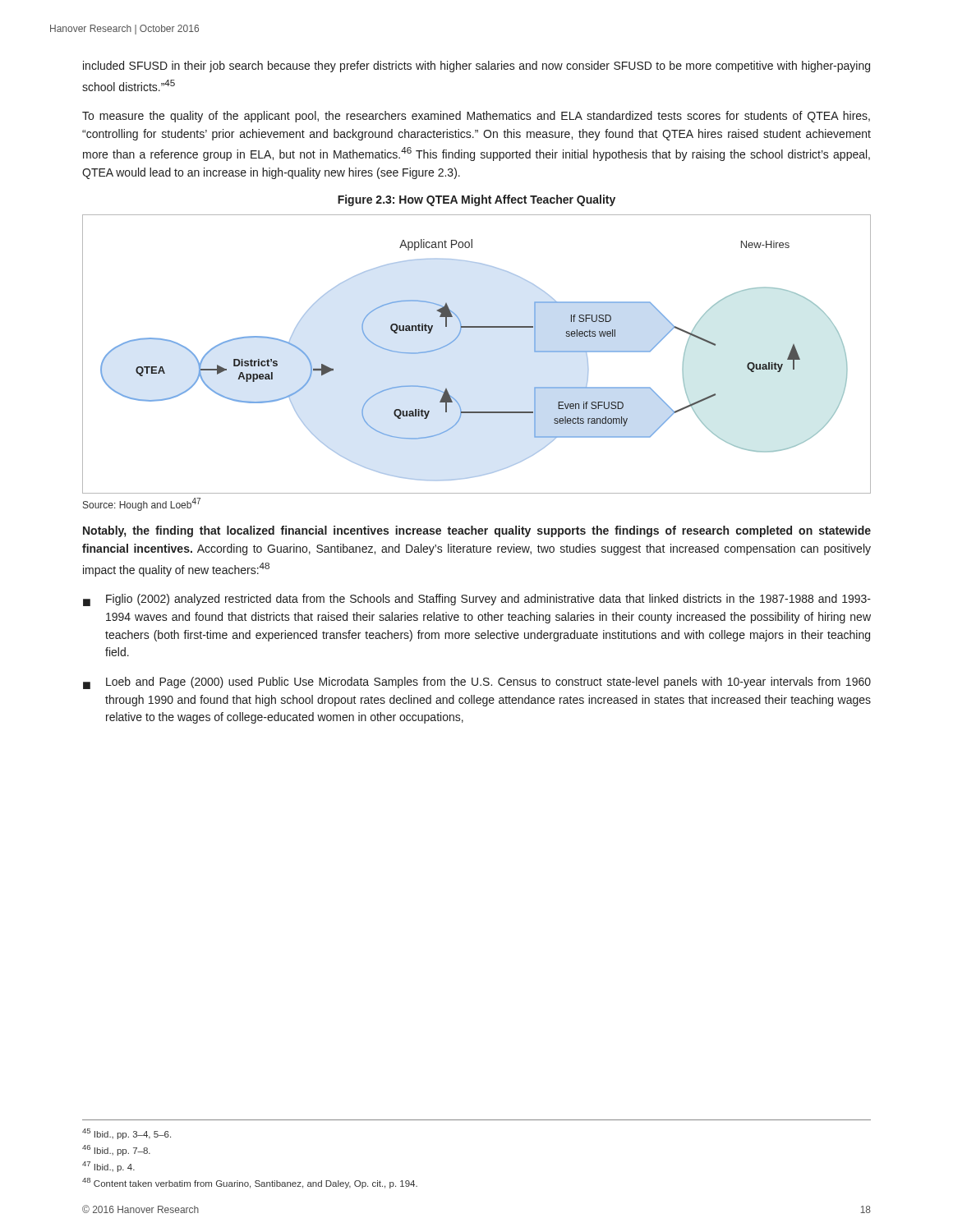Find the footnote that says "47 Ibid., p. 4."
Image resolution: width=953 pixels, height=1232 pixels.
(109, 1165)
